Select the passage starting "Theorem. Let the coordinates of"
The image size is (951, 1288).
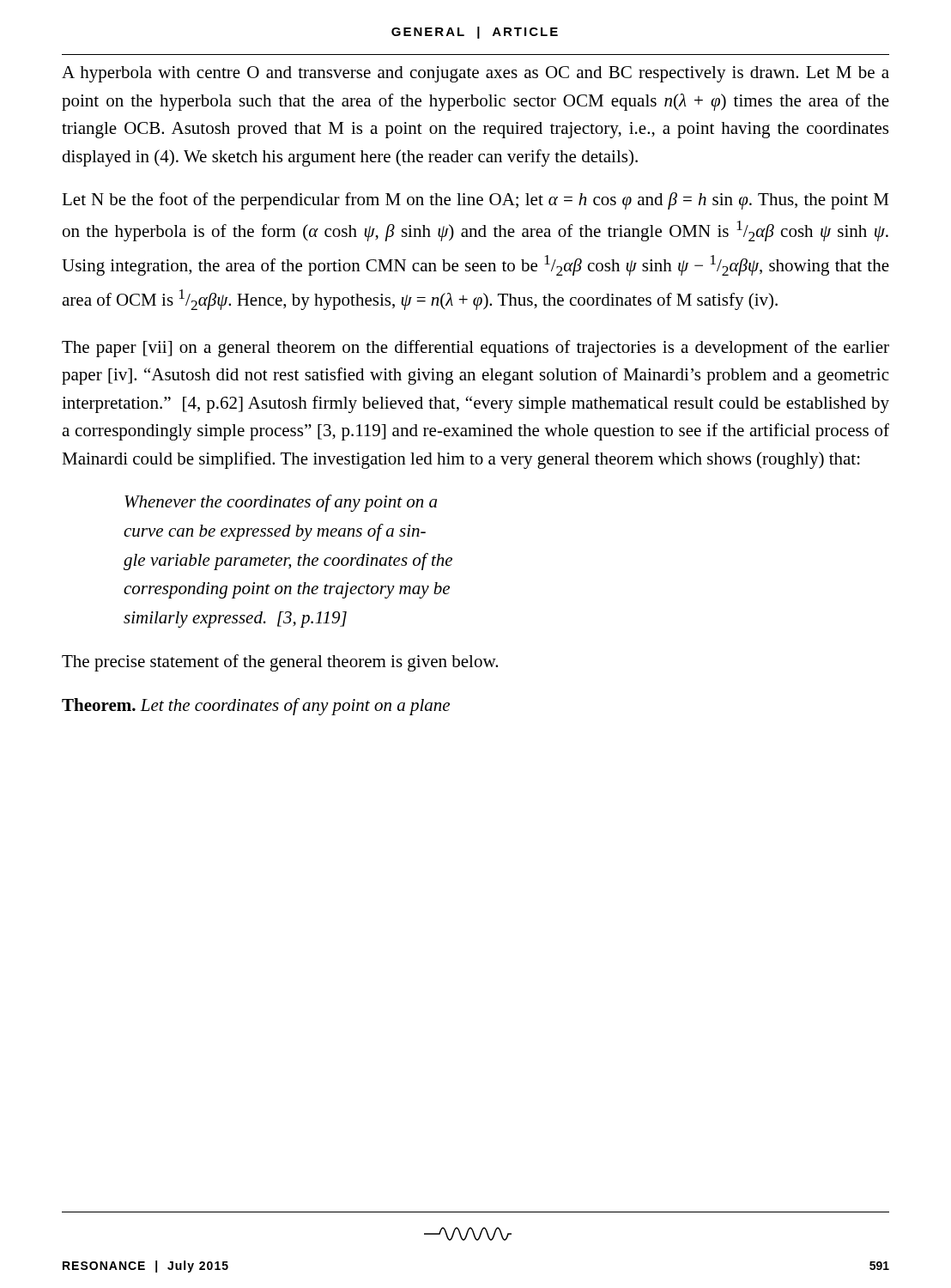[x=256, y=705]
